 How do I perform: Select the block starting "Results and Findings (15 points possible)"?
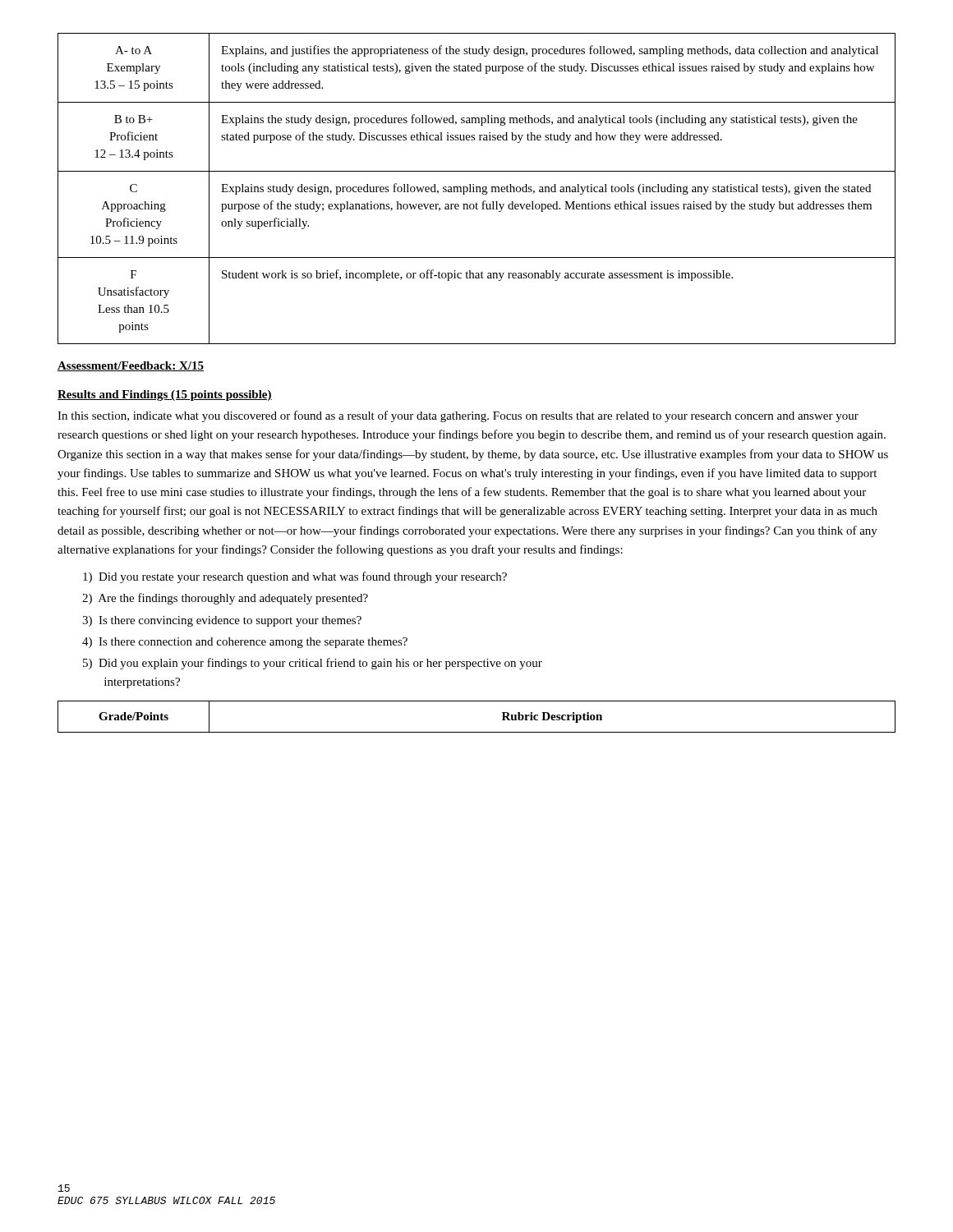point(164,394)
